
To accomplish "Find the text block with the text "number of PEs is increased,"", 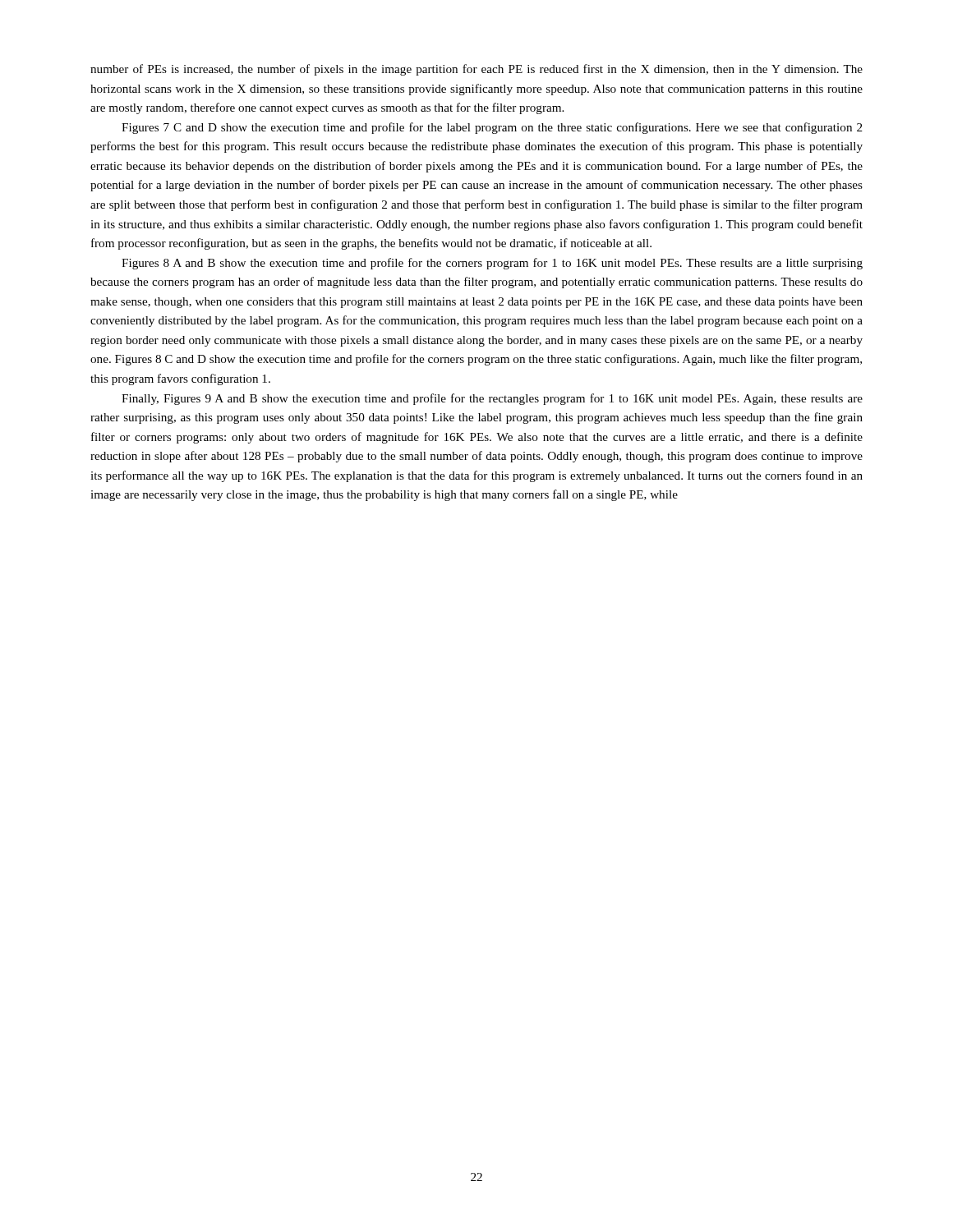I will (x=476, y=282).
